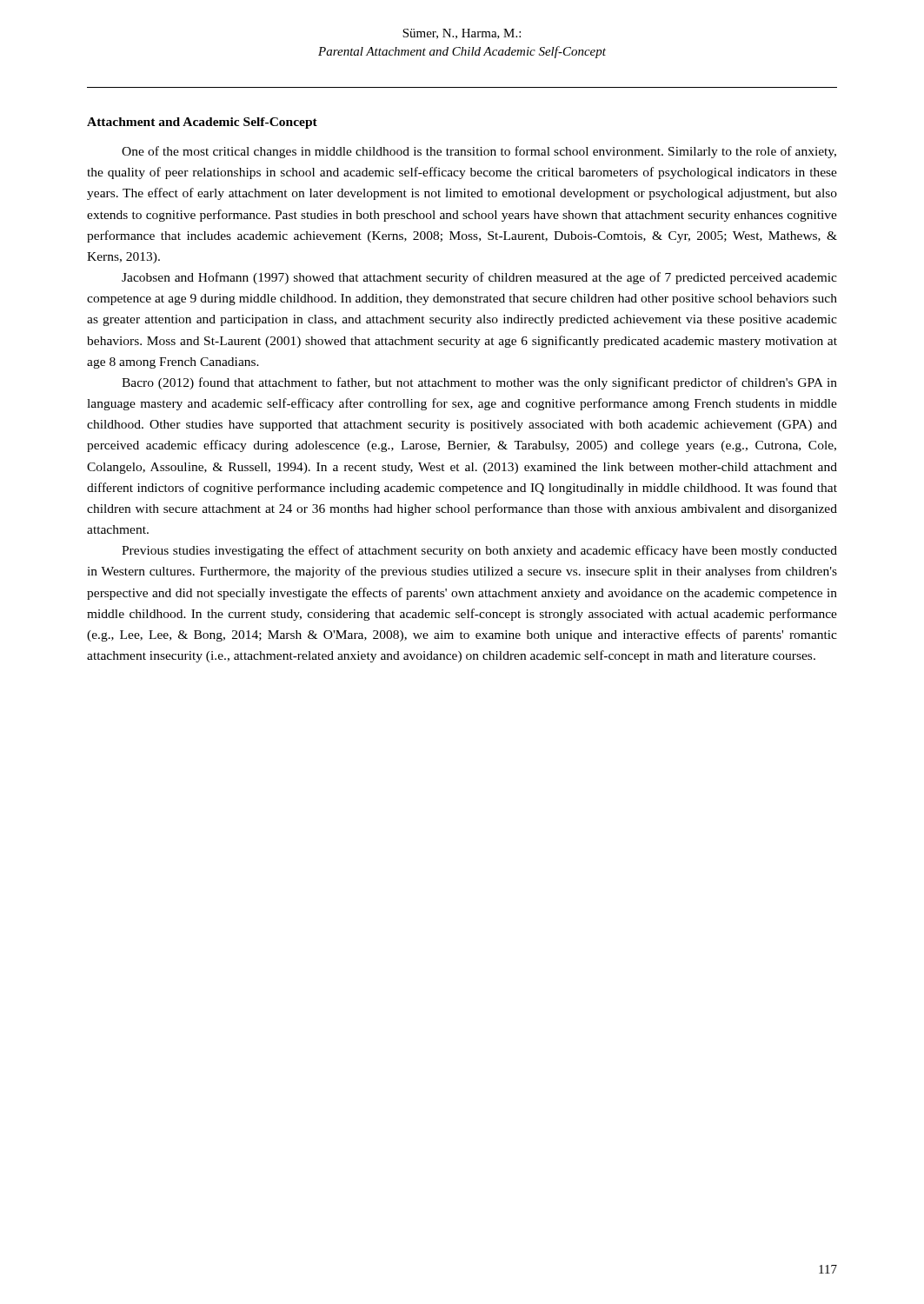Image resolution: width=924 pixels, height=1304 pixels.
Task: Find the text block containing "Bacro (2012) found that attachment to father, but"
Action: point(462,456)
